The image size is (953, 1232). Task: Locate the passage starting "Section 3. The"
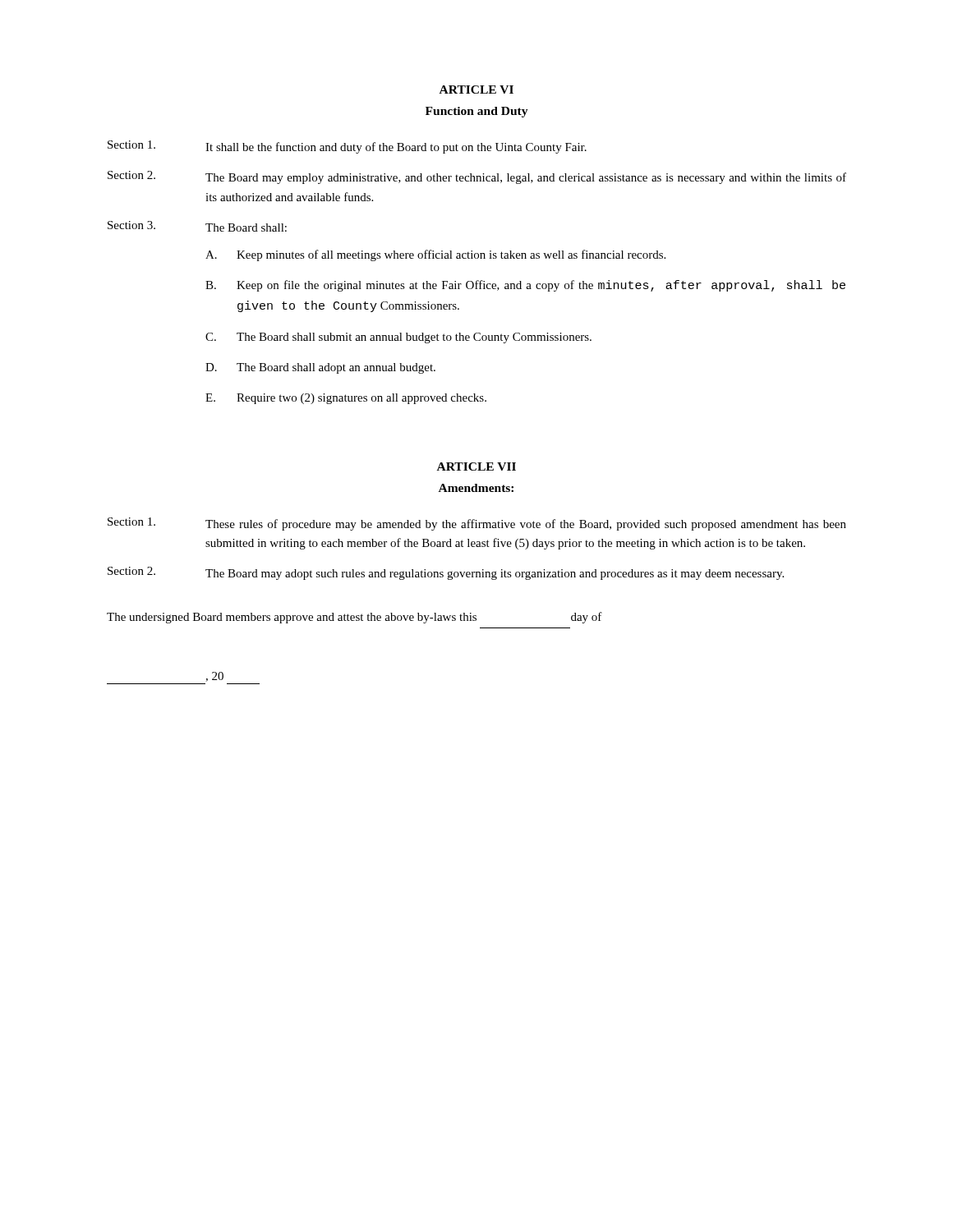pyautogui.click(x=130, y=226)
